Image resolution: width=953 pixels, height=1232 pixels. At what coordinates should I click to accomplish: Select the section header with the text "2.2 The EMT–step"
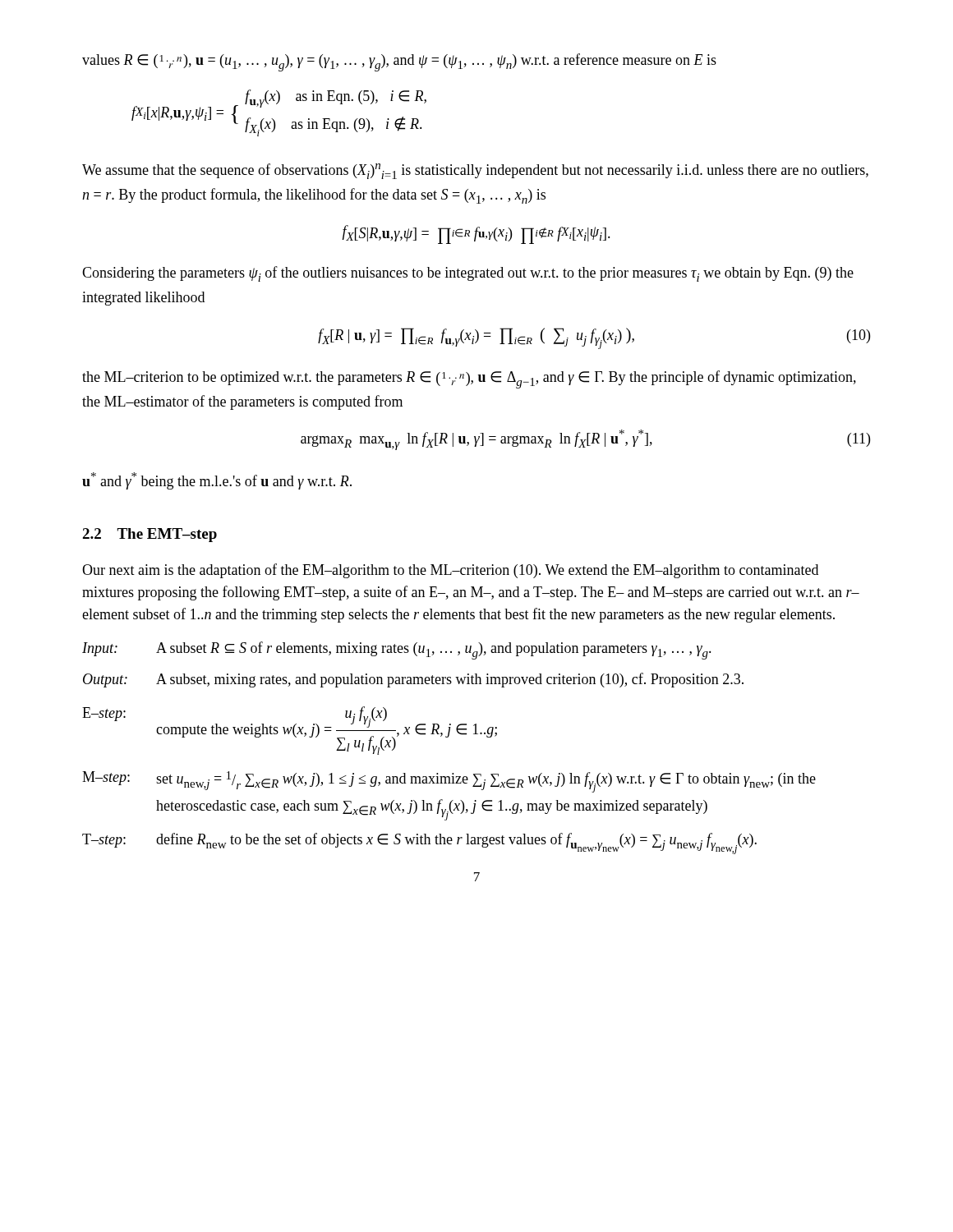[150, 534]
